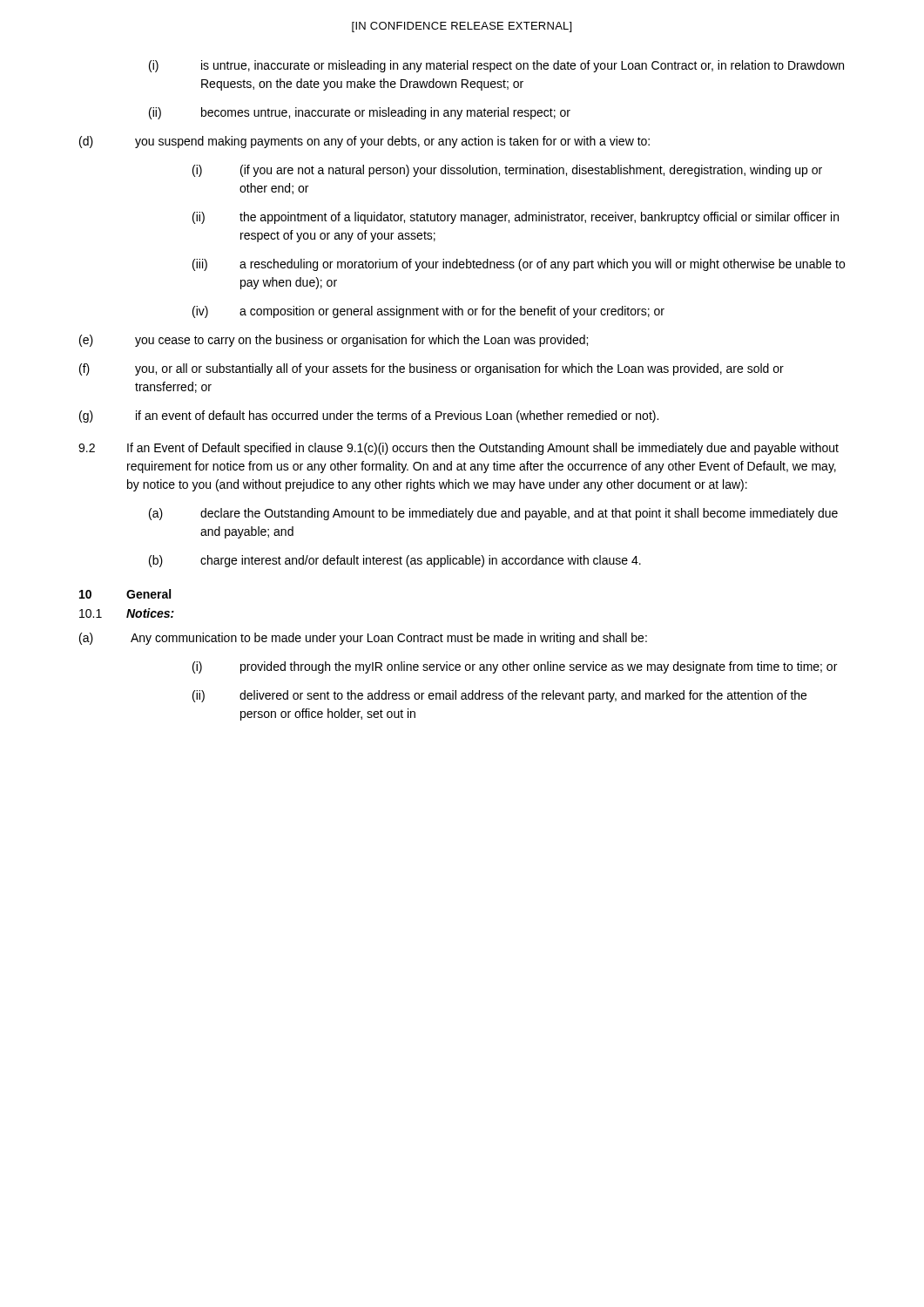Find the list item containing "(i) provided through the"
The image size is (924, 1307).
coord(519,667)
